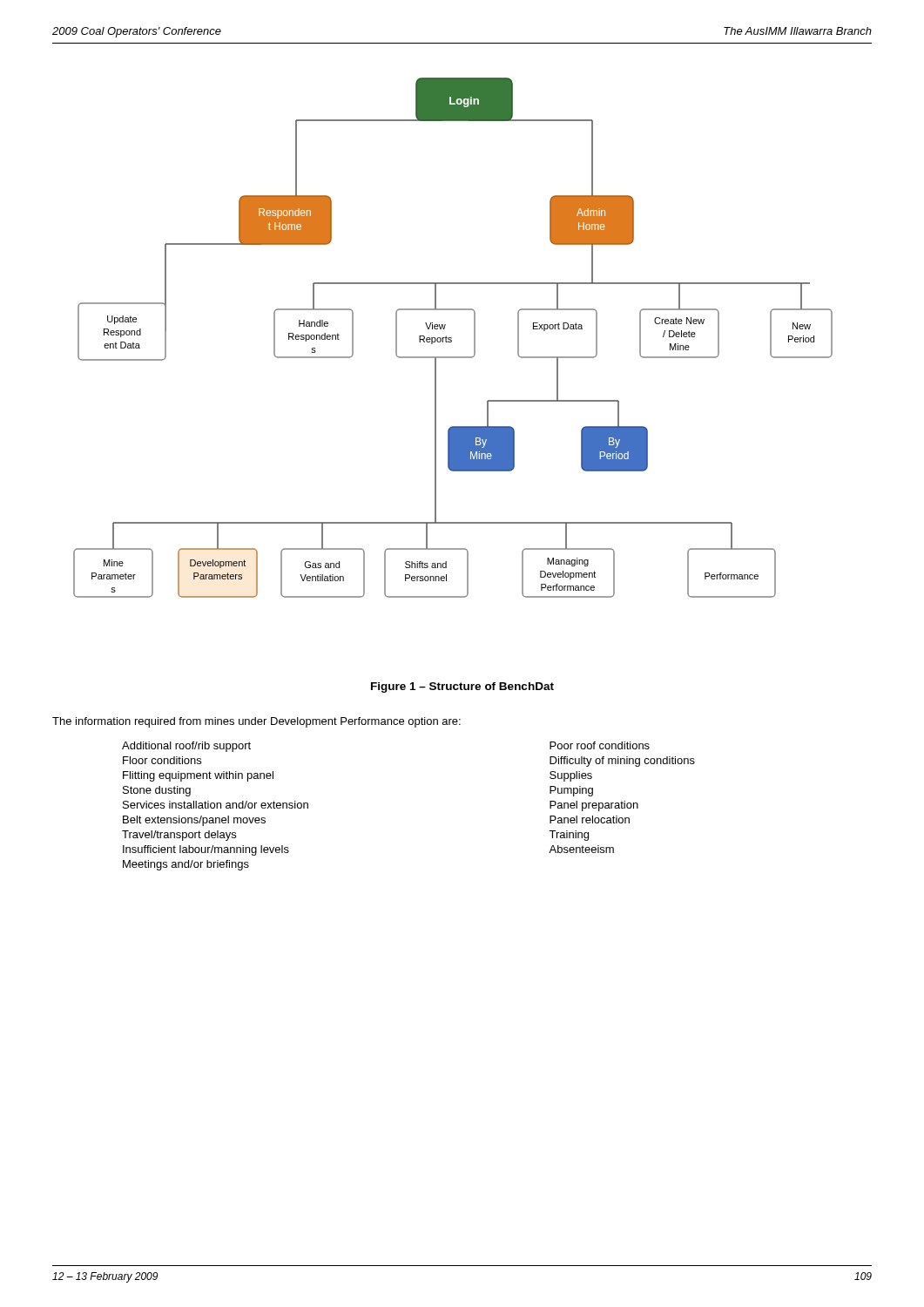Find the list item containing "Flitting equipment within panel"
924x1307 pixels.
pyautogui.click(x=198, y=775)
